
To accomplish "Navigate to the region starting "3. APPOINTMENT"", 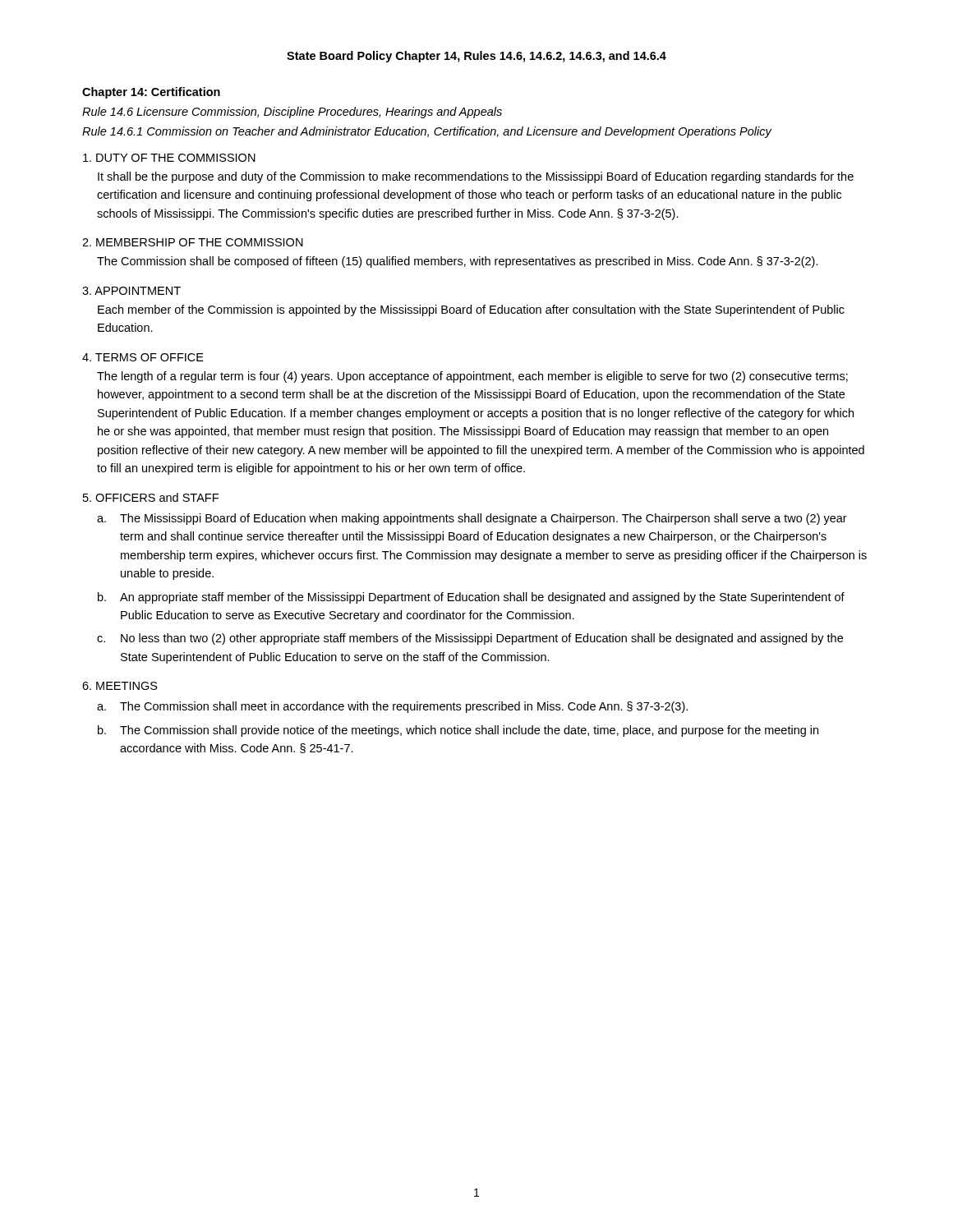I will pyautogui.click(x=131, y=291).
